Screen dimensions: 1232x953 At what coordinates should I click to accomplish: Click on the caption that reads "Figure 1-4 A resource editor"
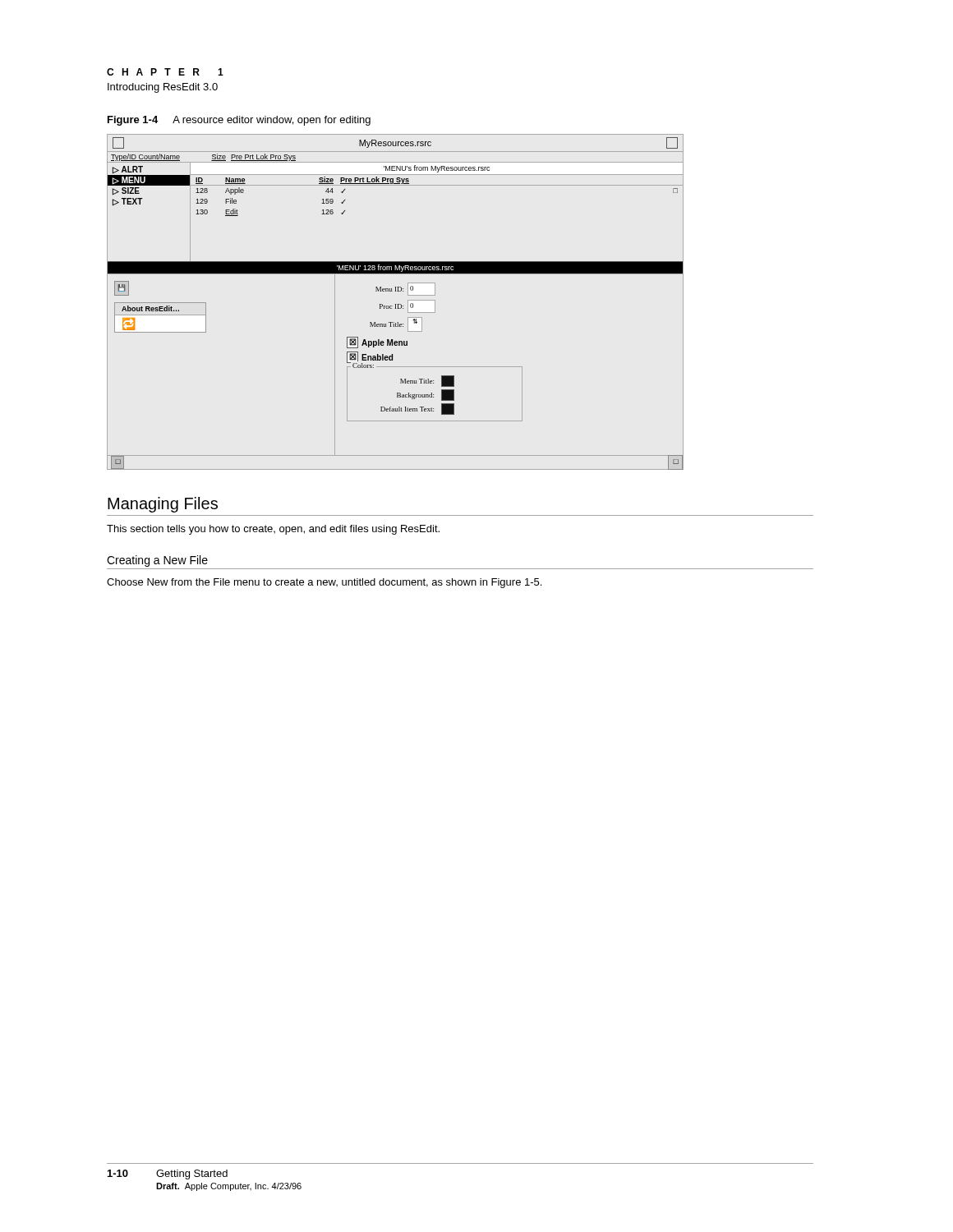coord(239,121)
